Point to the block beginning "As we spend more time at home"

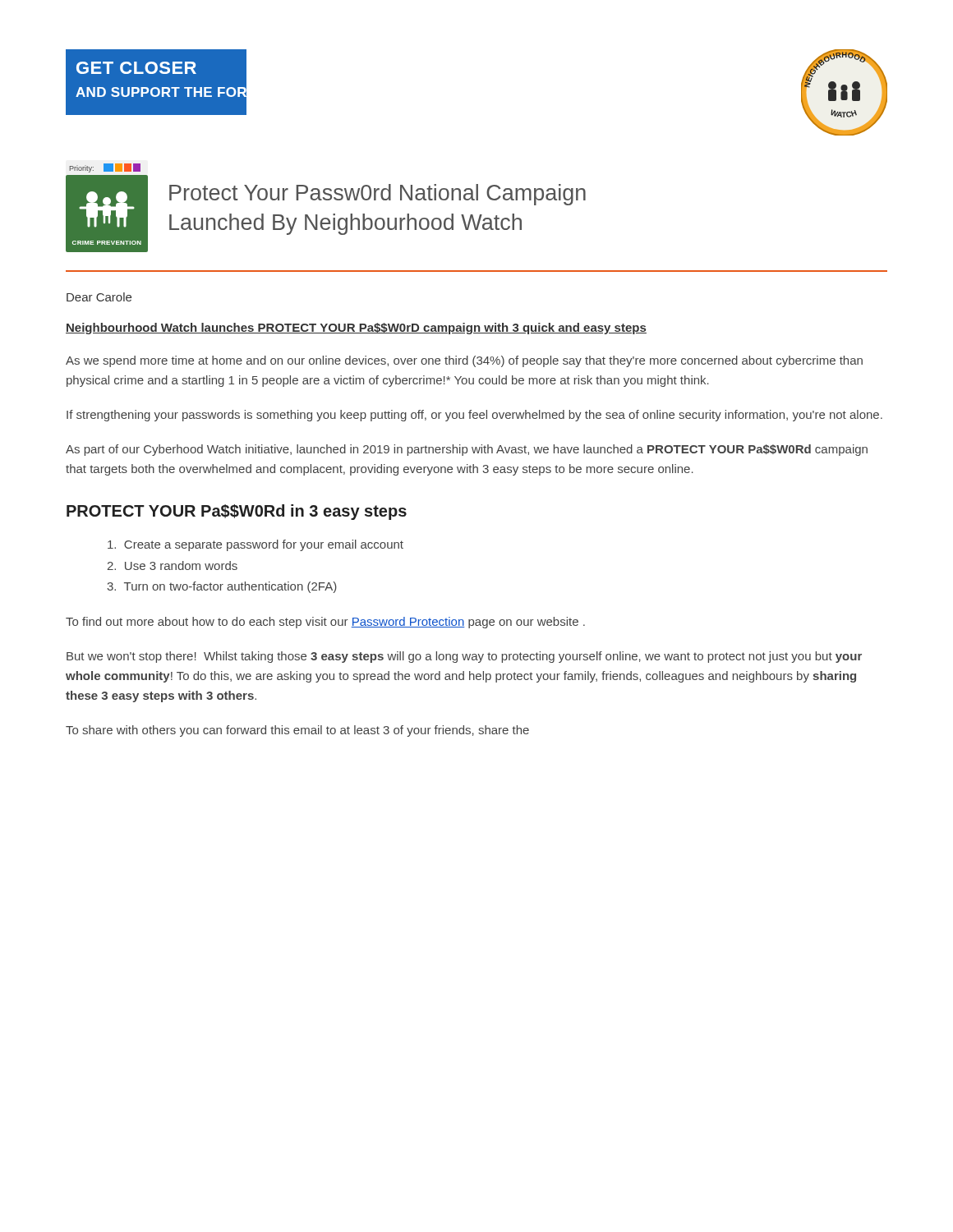point(465,370)
